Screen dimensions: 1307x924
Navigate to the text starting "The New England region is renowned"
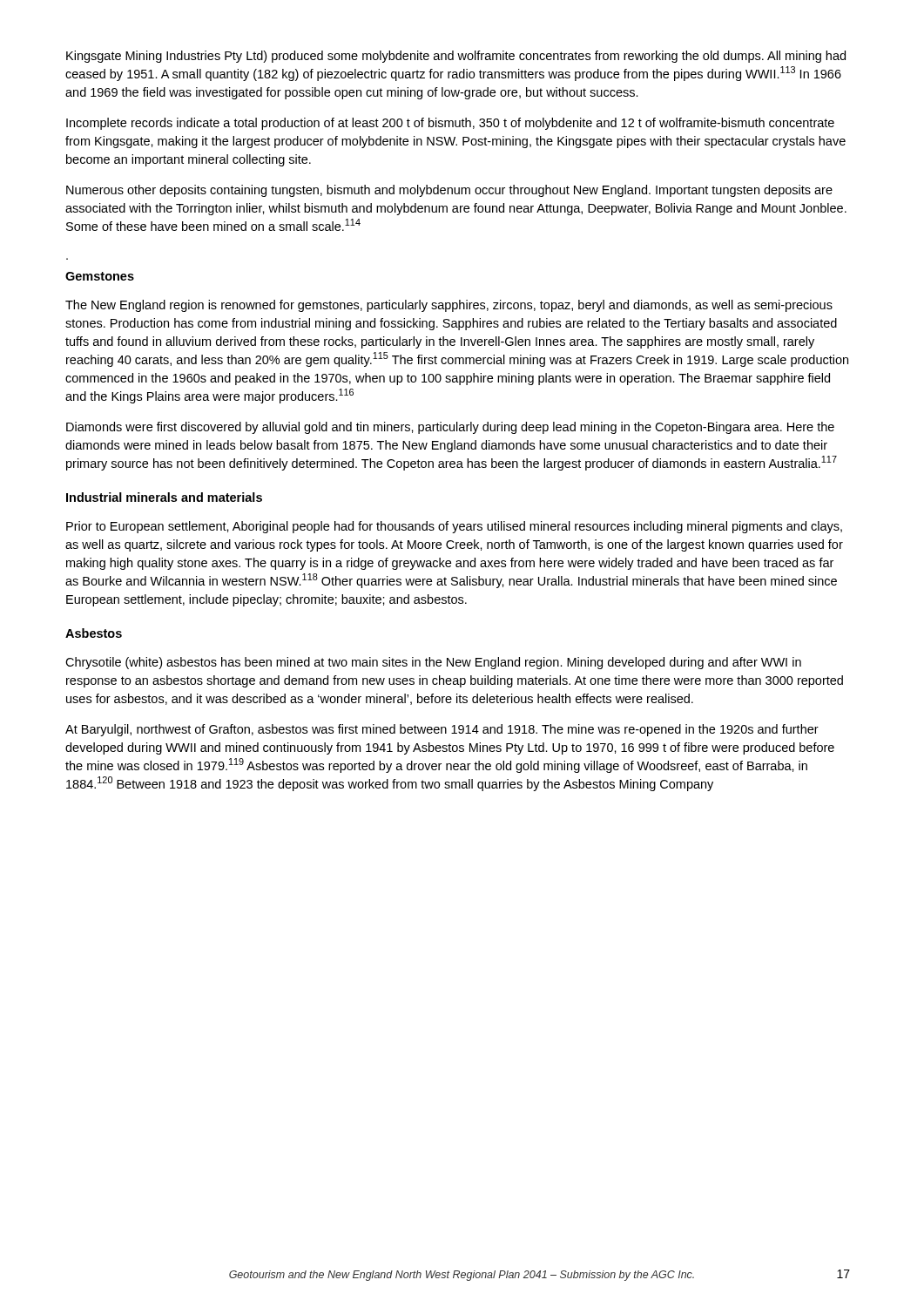(457, 350)
